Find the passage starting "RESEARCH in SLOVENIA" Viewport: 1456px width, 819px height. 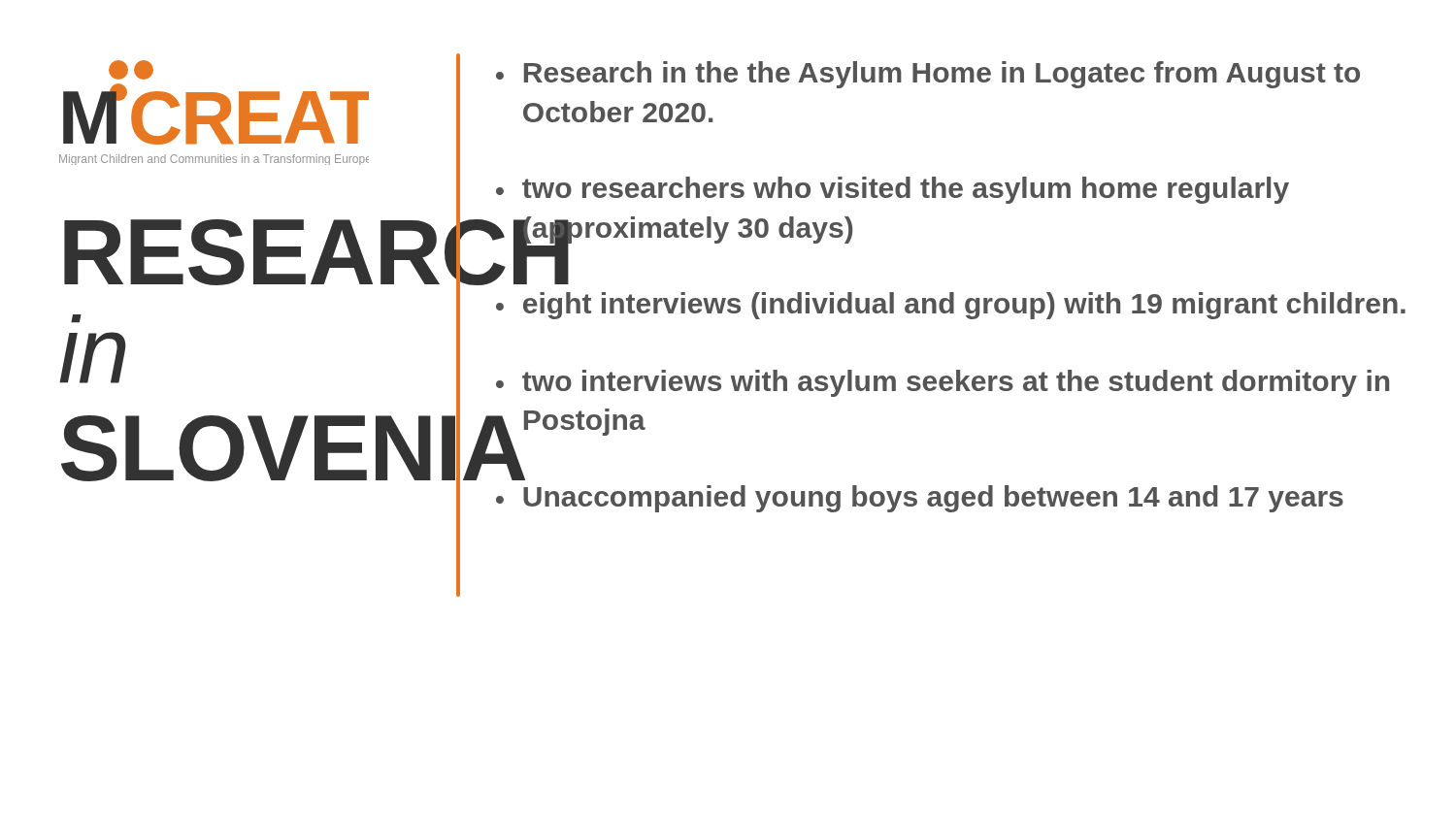point(241,252)
